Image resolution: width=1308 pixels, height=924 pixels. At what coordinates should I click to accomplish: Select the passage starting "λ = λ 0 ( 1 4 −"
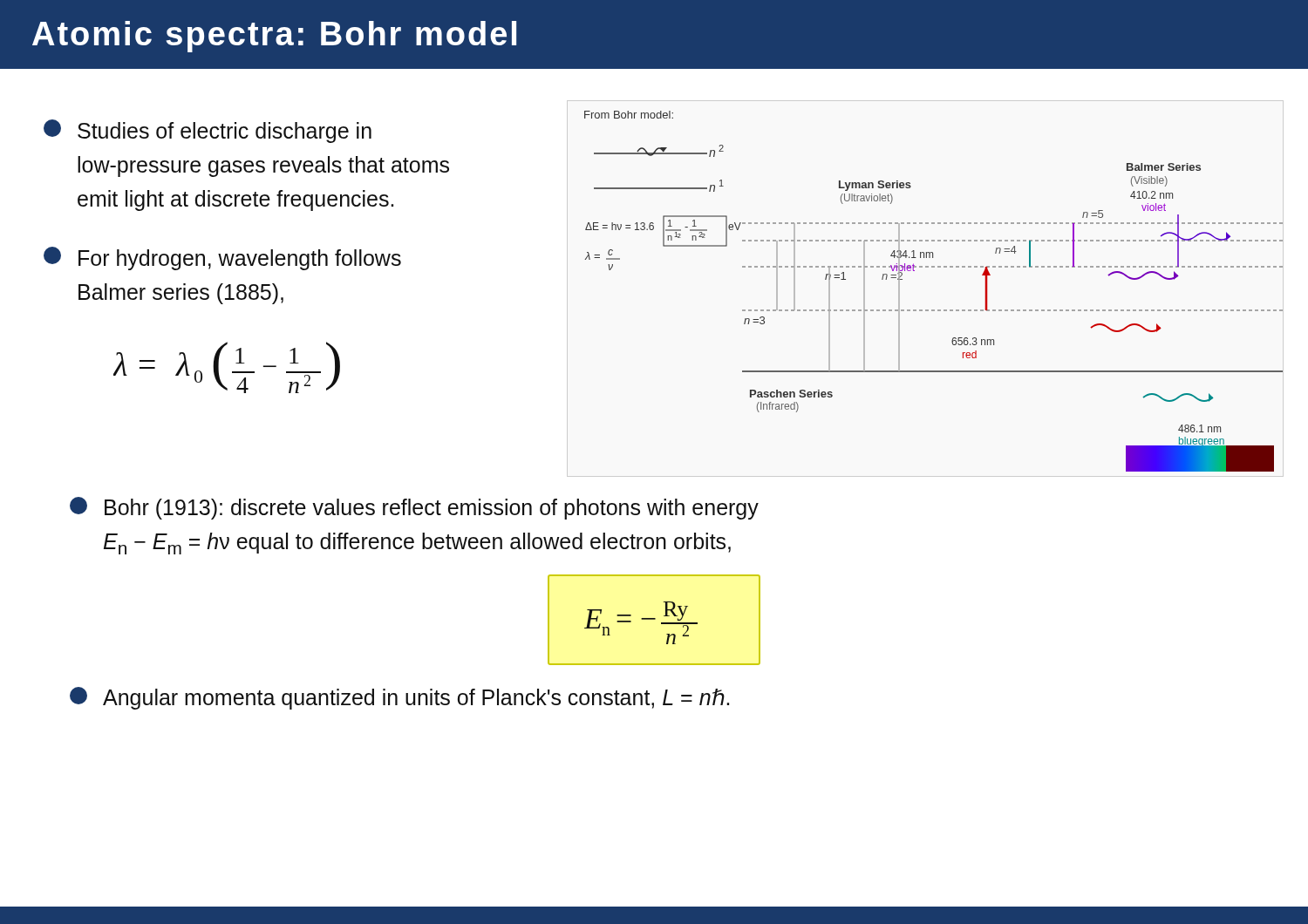(x=244, y=369)
